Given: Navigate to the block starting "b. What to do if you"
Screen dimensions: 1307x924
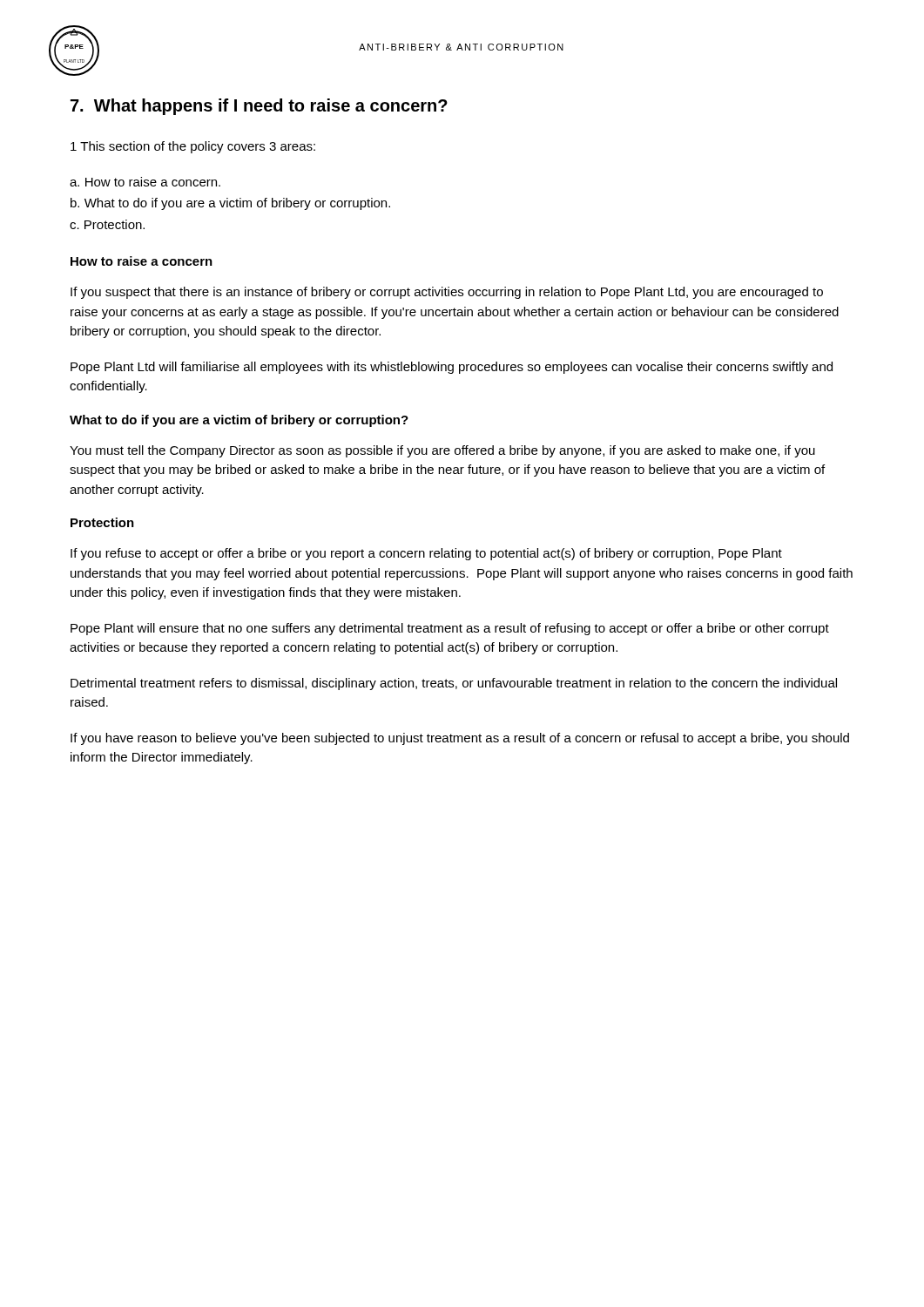Looking at the screenshot, I should (x=230, y=203).
